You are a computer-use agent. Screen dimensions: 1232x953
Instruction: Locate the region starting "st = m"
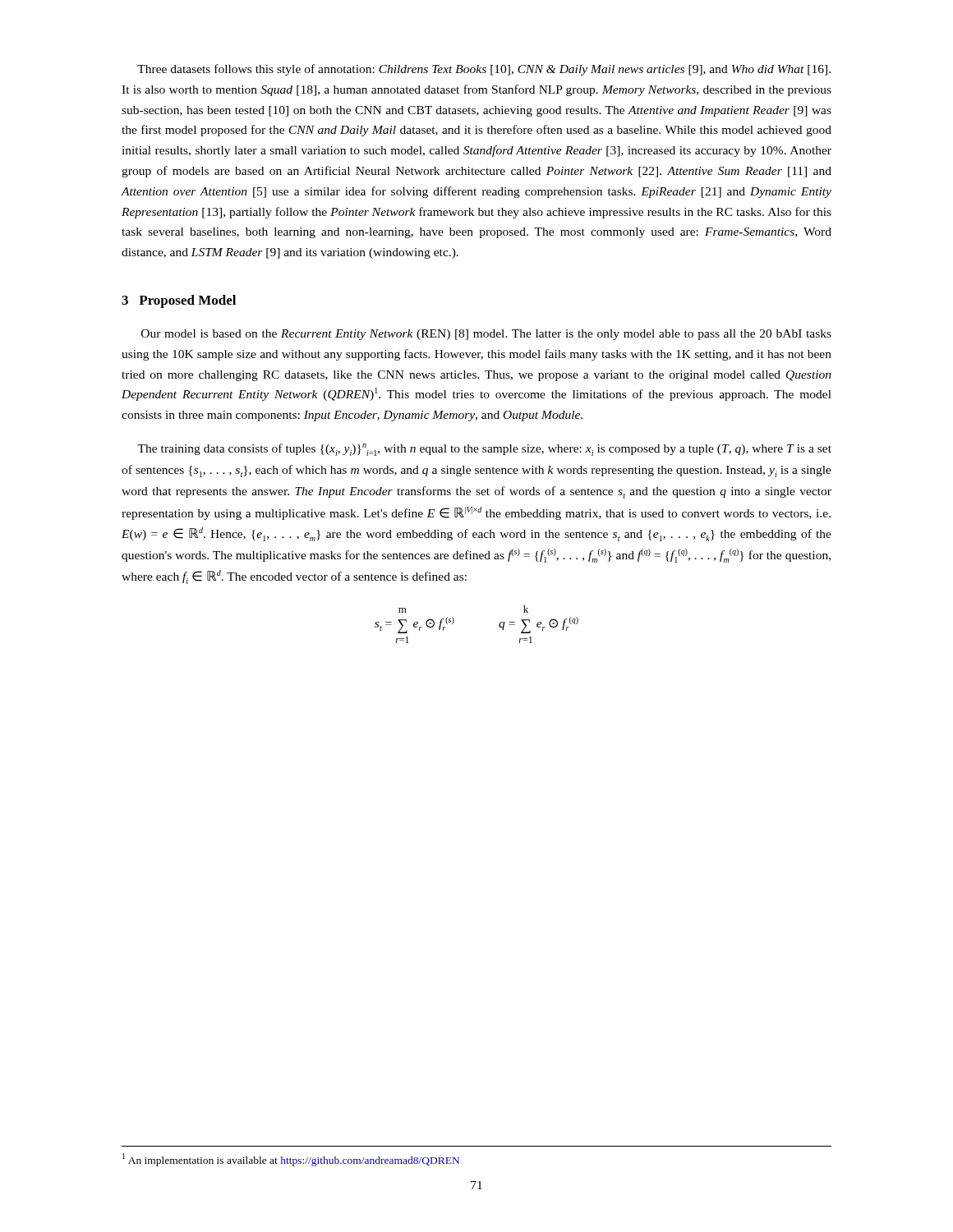402,609
